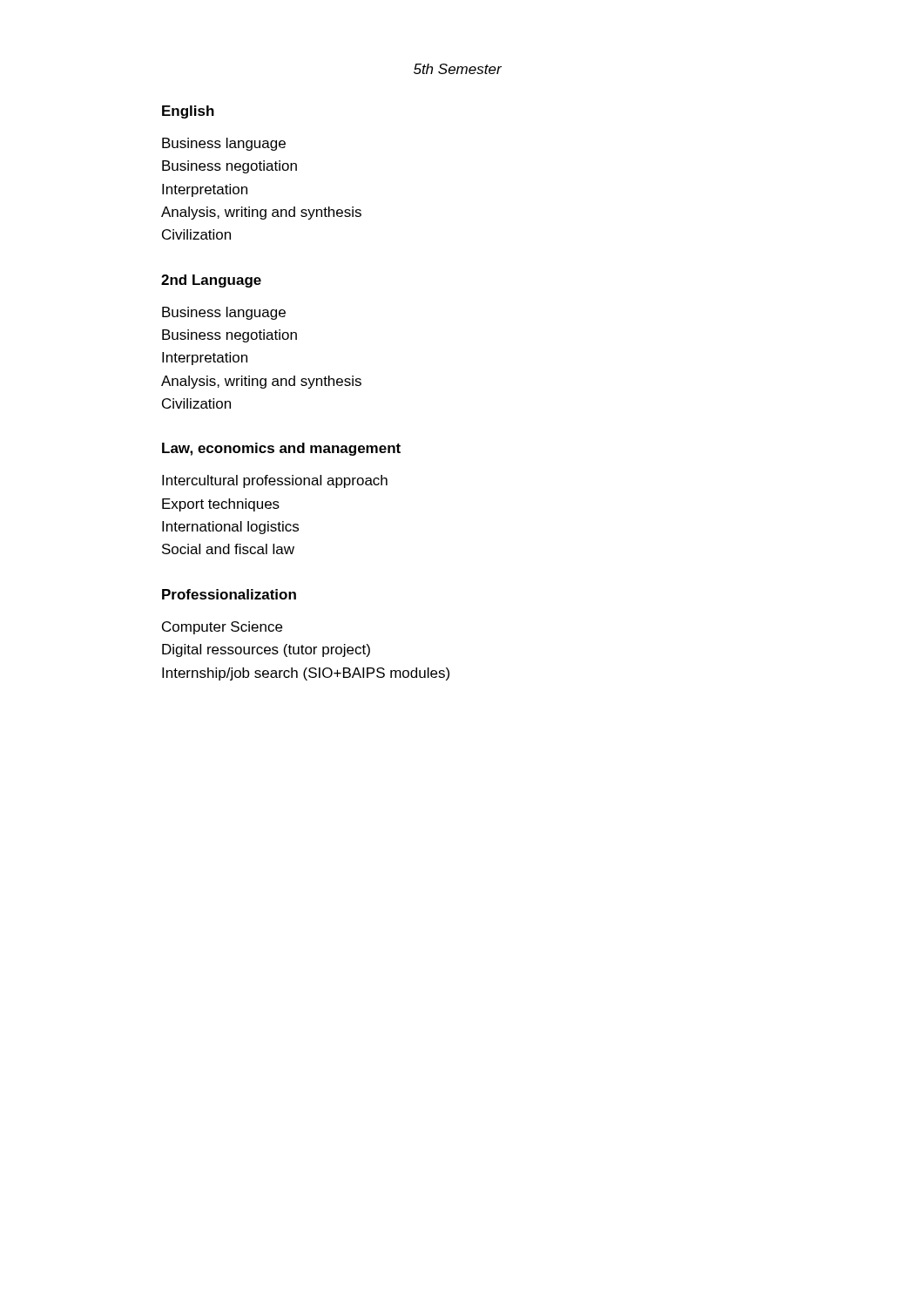
Task: Where does it say "Social and fiscal law"?
Action: coord(228,550)
